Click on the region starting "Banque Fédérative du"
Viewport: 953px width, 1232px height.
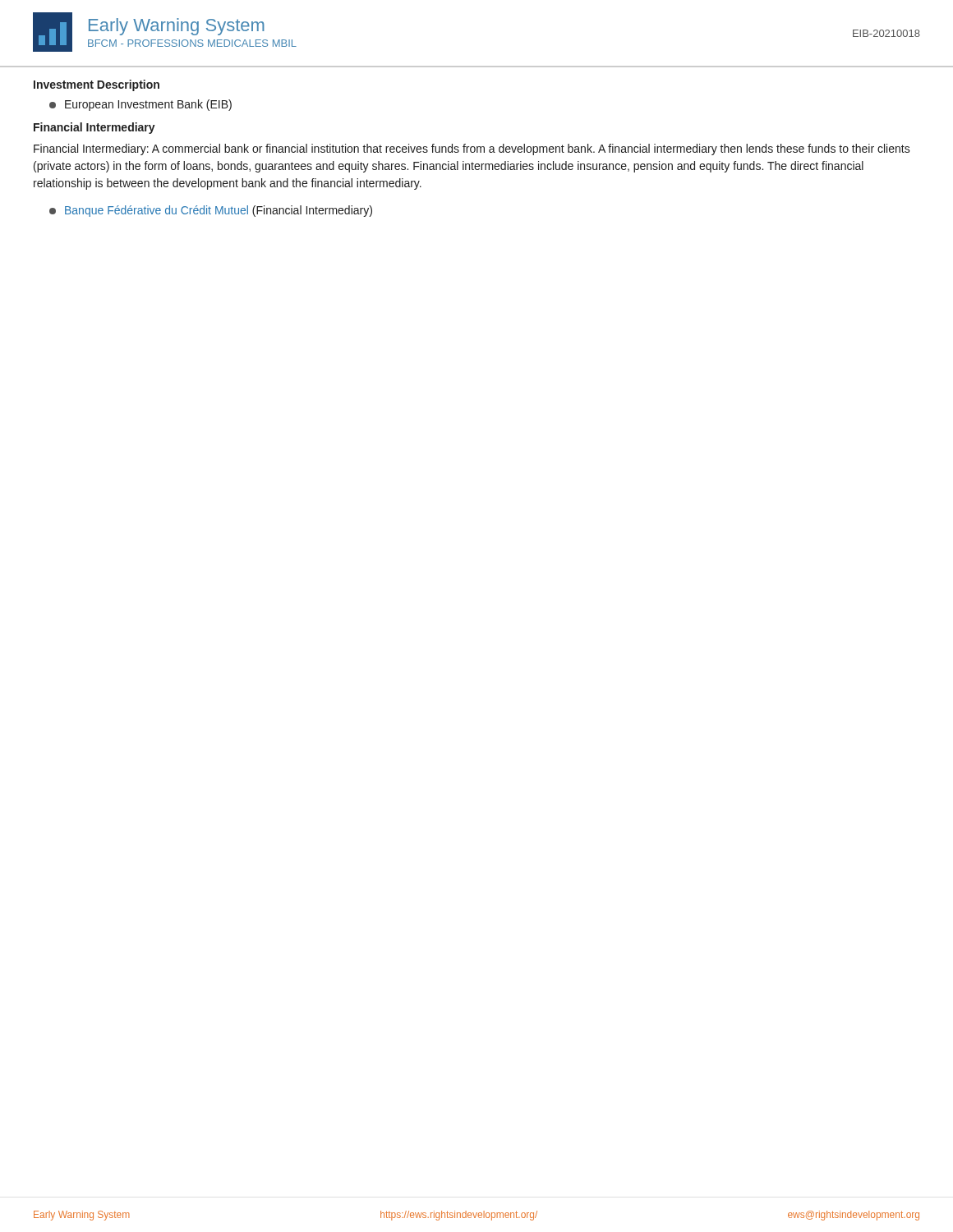tap(211, 210)
